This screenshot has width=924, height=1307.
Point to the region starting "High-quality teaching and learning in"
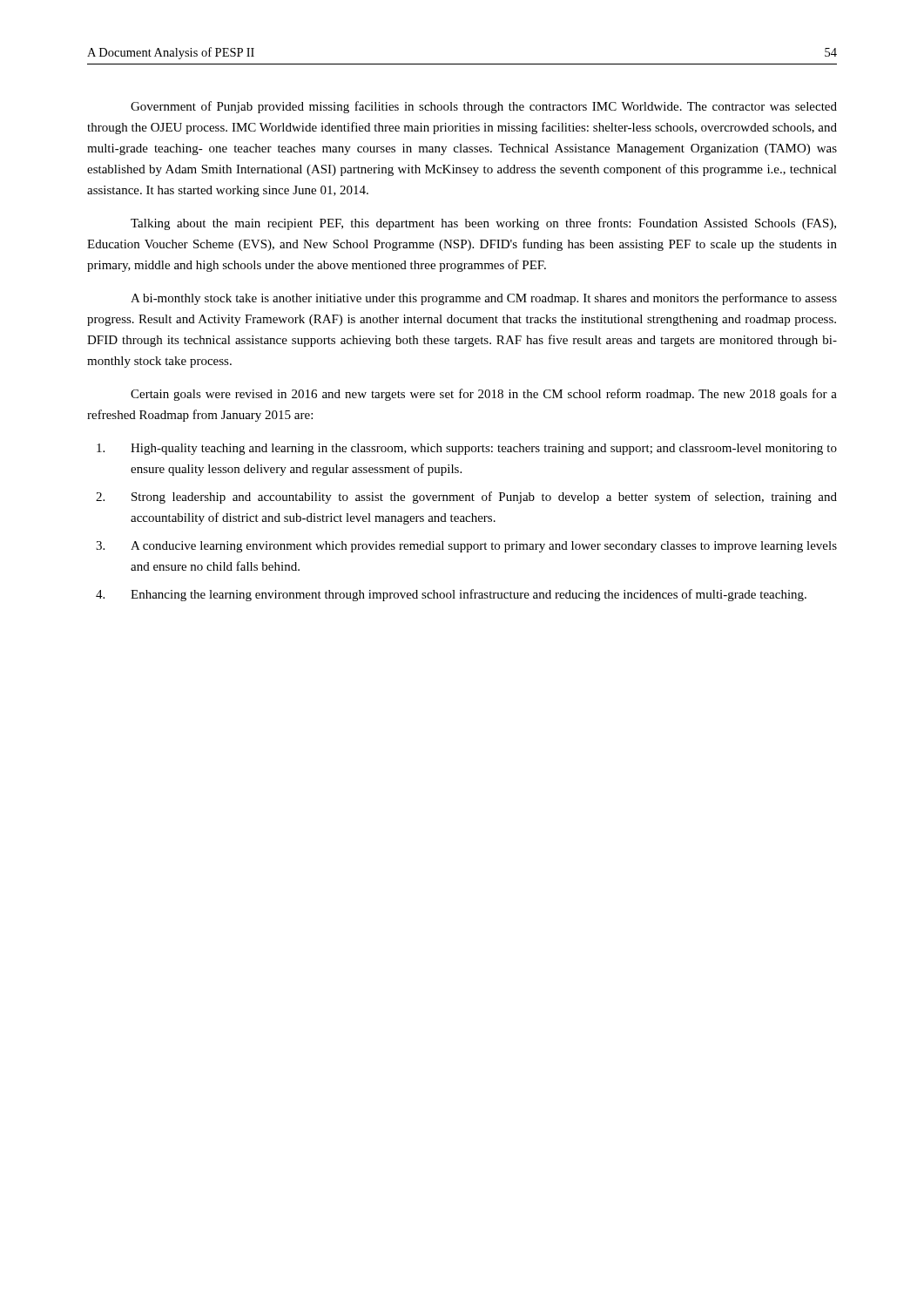pos(462,458)
